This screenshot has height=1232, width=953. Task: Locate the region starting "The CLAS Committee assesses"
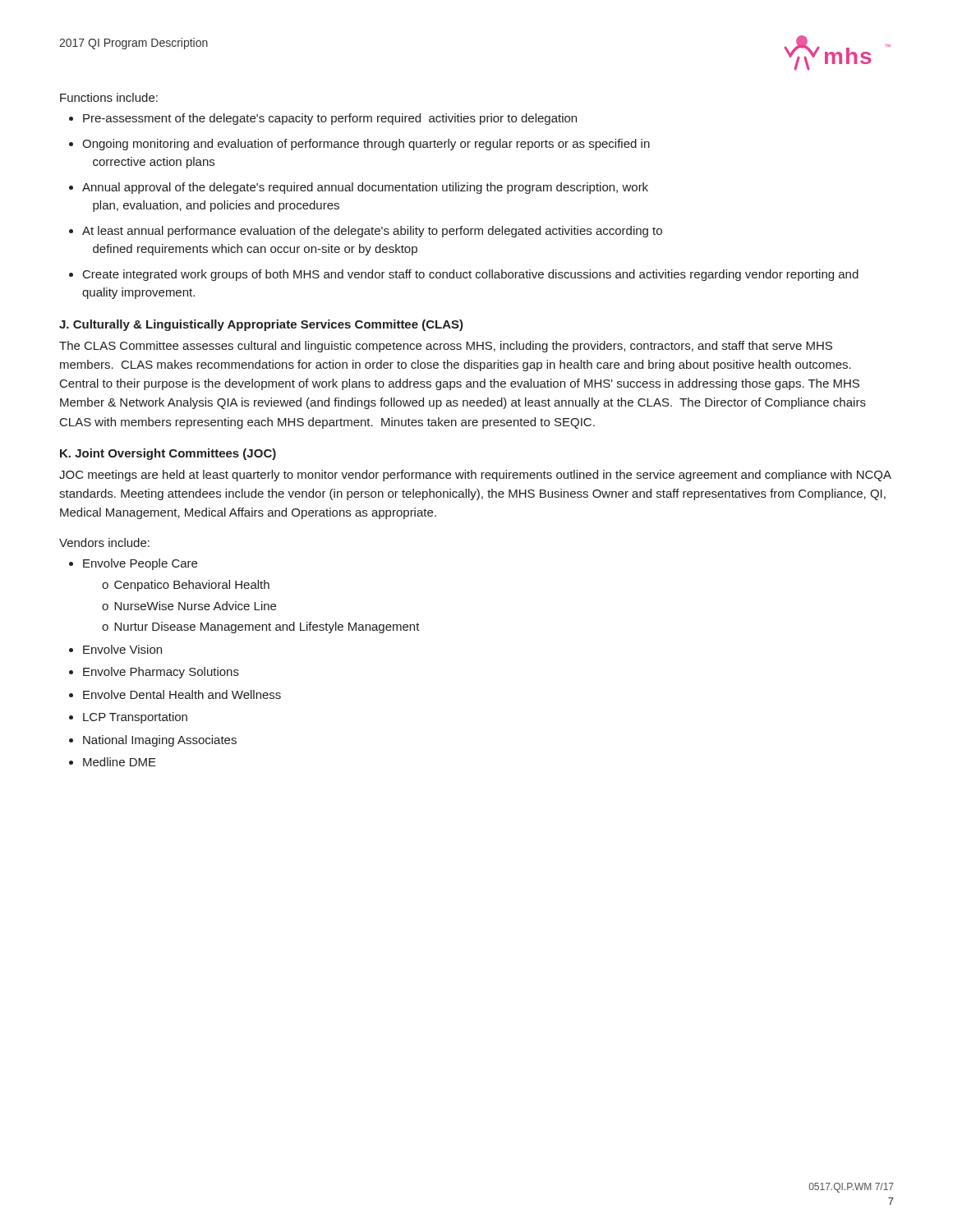point(462,383)
